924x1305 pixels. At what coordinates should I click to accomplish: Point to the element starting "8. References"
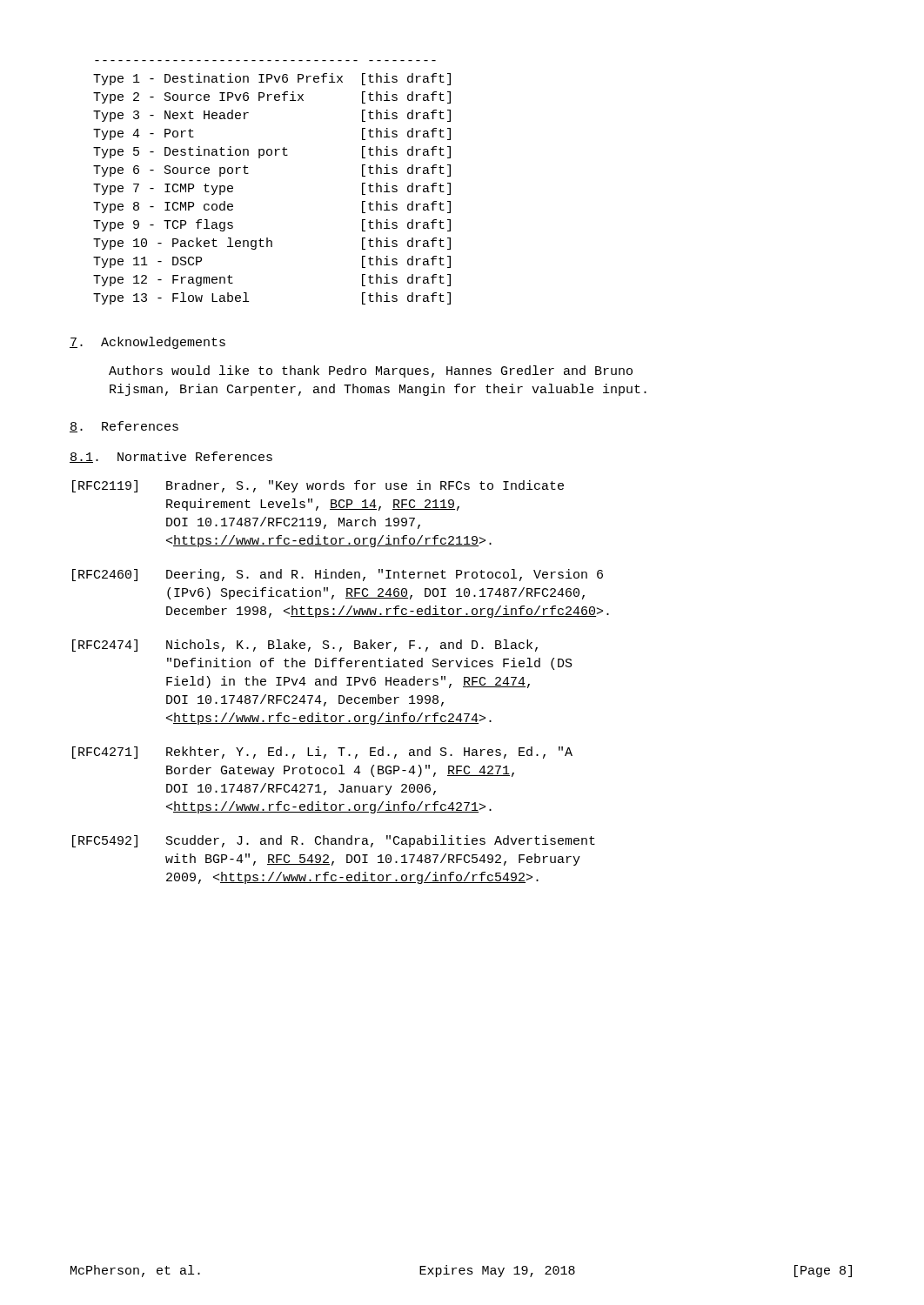click(124, 428)
